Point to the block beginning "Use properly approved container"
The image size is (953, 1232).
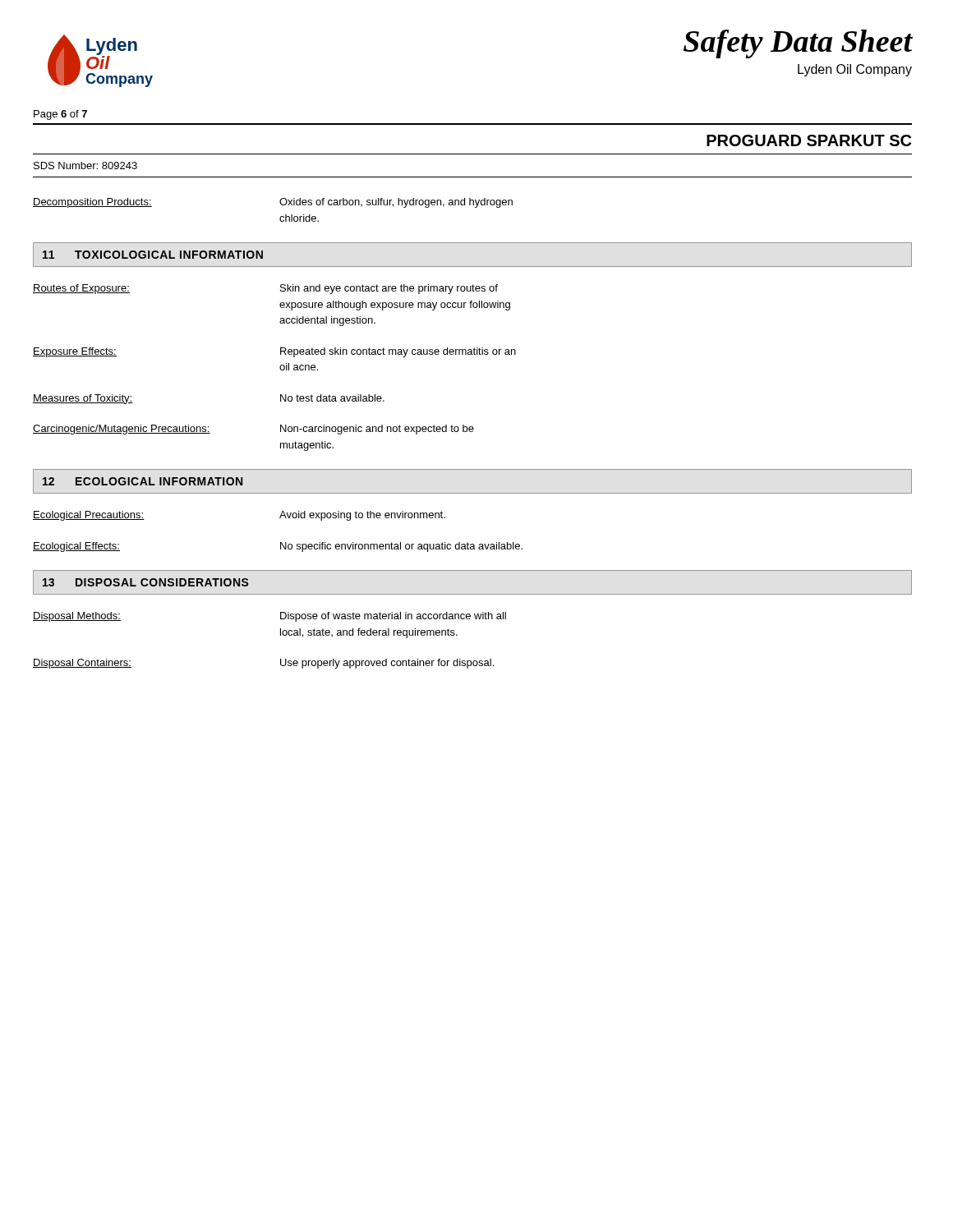click(387, 662)
